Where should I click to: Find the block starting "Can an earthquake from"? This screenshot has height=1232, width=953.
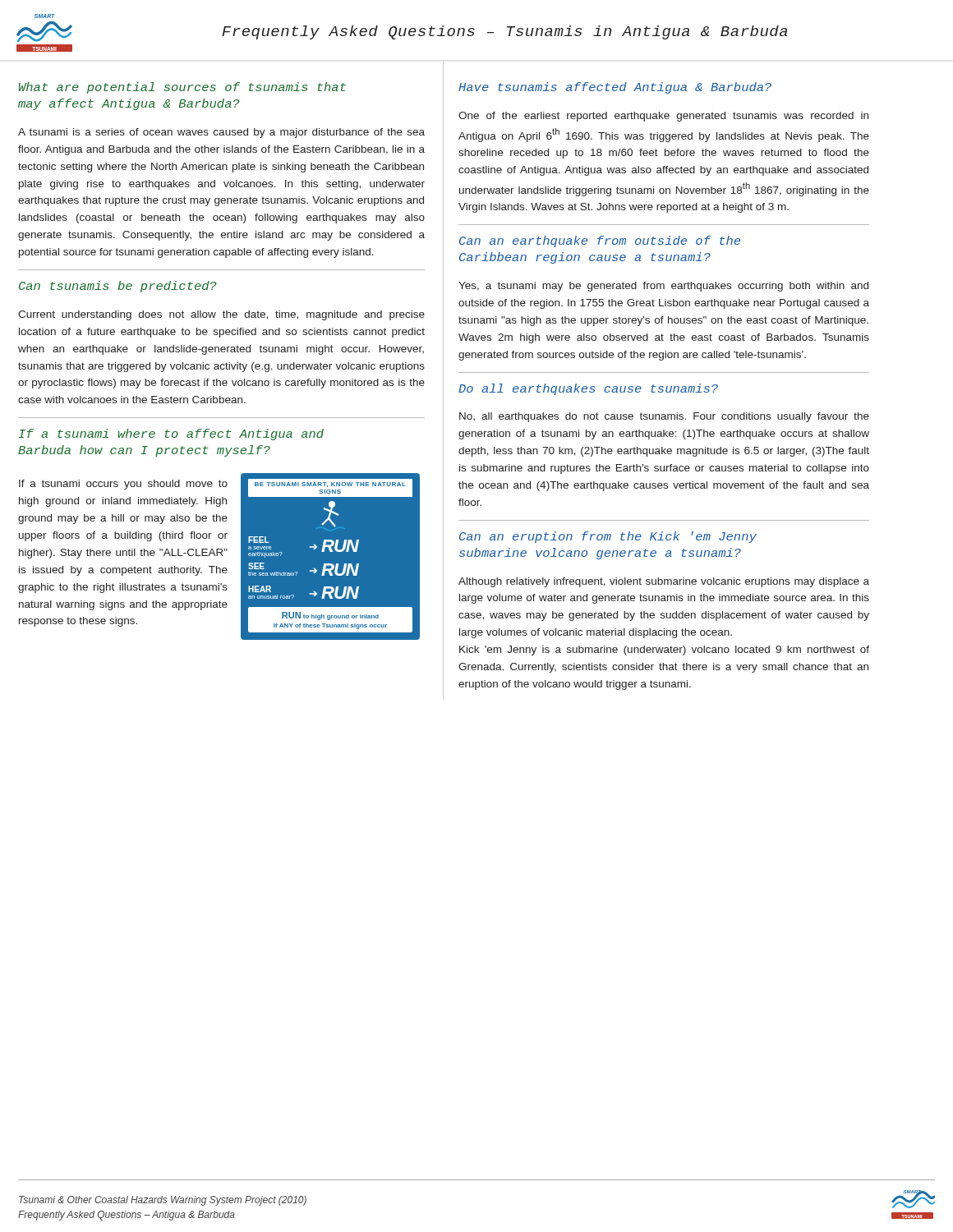click(x=664, y=250)
